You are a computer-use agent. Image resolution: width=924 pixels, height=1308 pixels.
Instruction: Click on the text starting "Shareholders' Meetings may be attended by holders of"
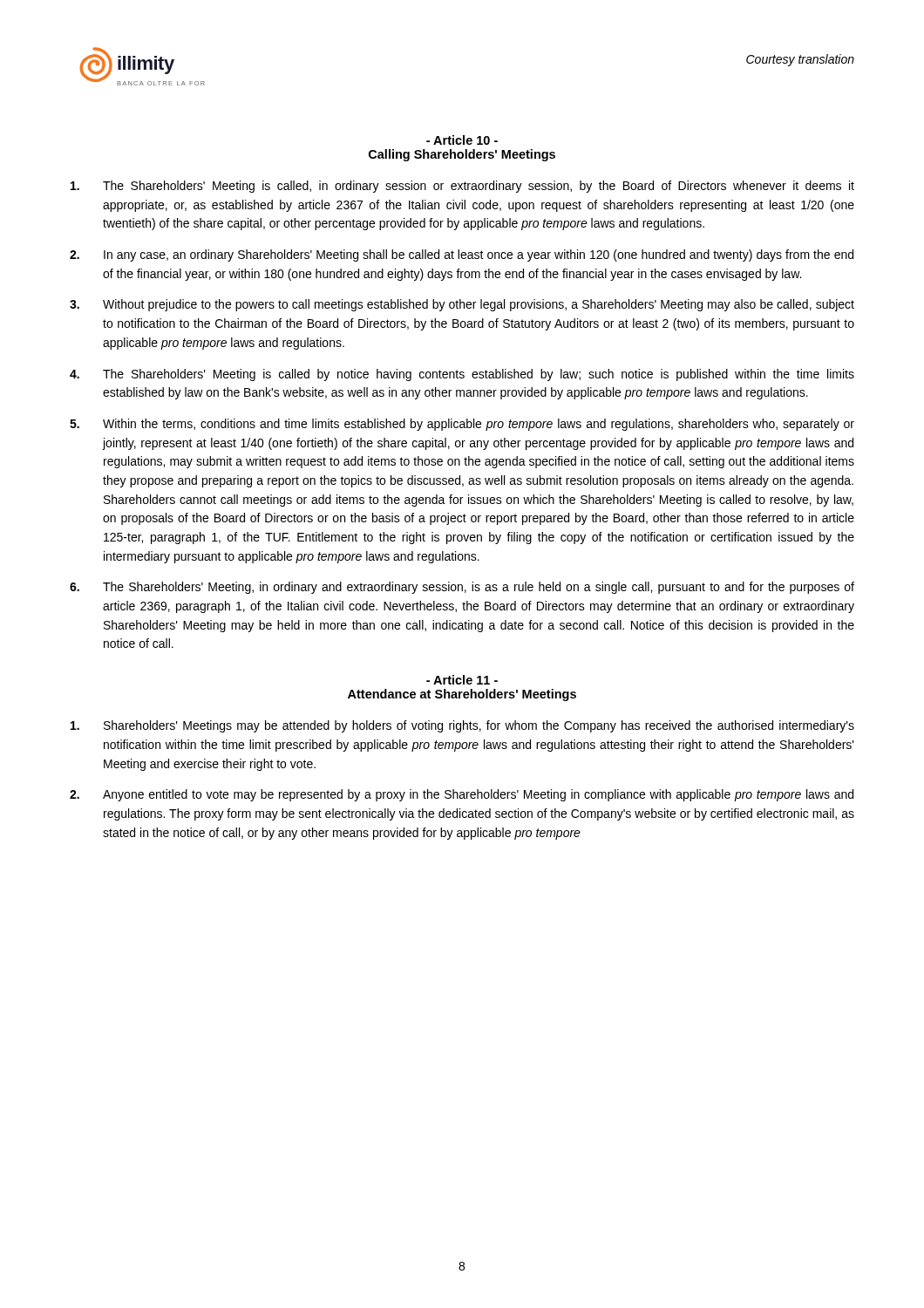pyautogui.click(x=462, y=745)
